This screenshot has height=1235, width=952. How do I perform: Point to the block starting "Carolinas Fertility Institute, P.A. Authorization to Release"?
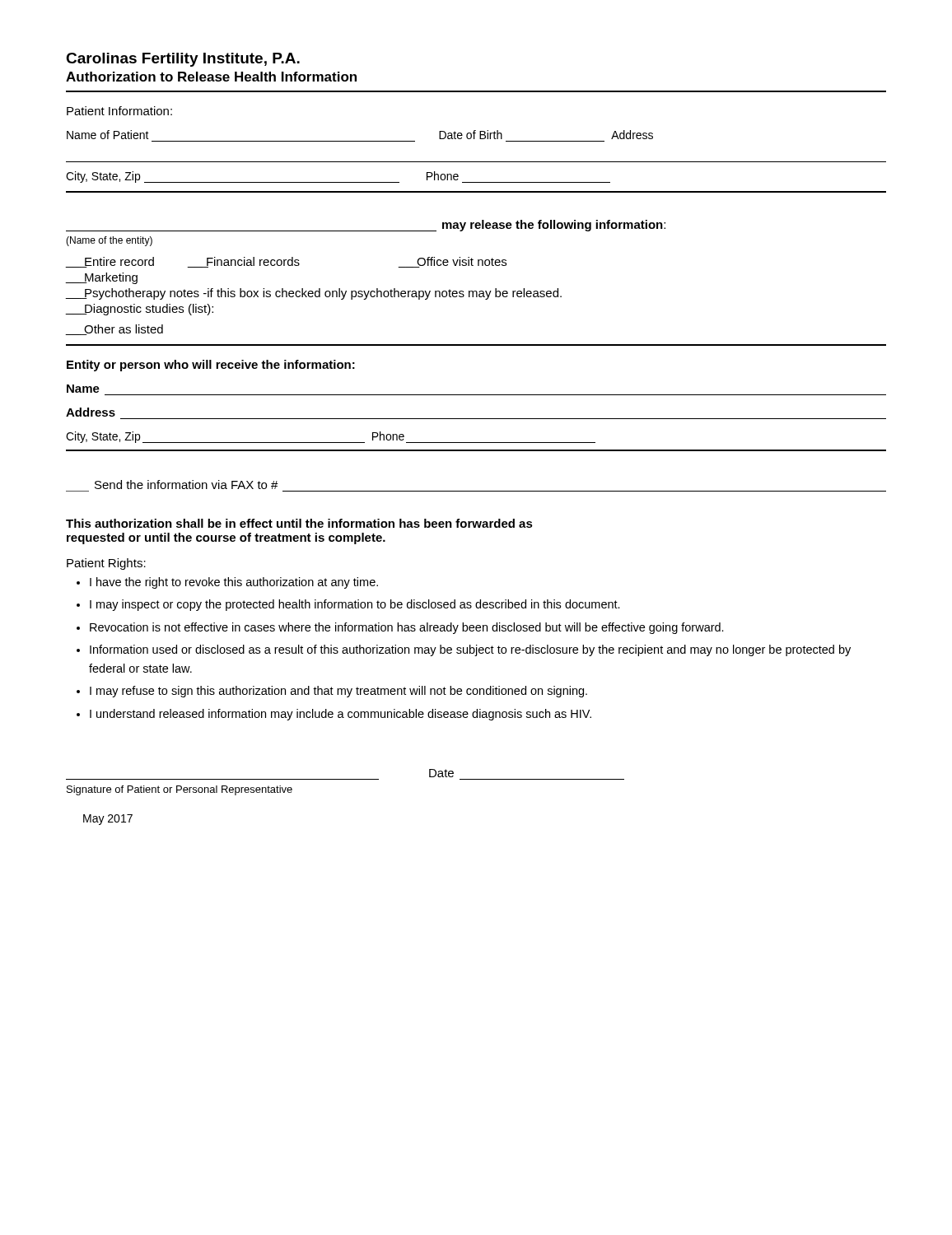point(183,60)
